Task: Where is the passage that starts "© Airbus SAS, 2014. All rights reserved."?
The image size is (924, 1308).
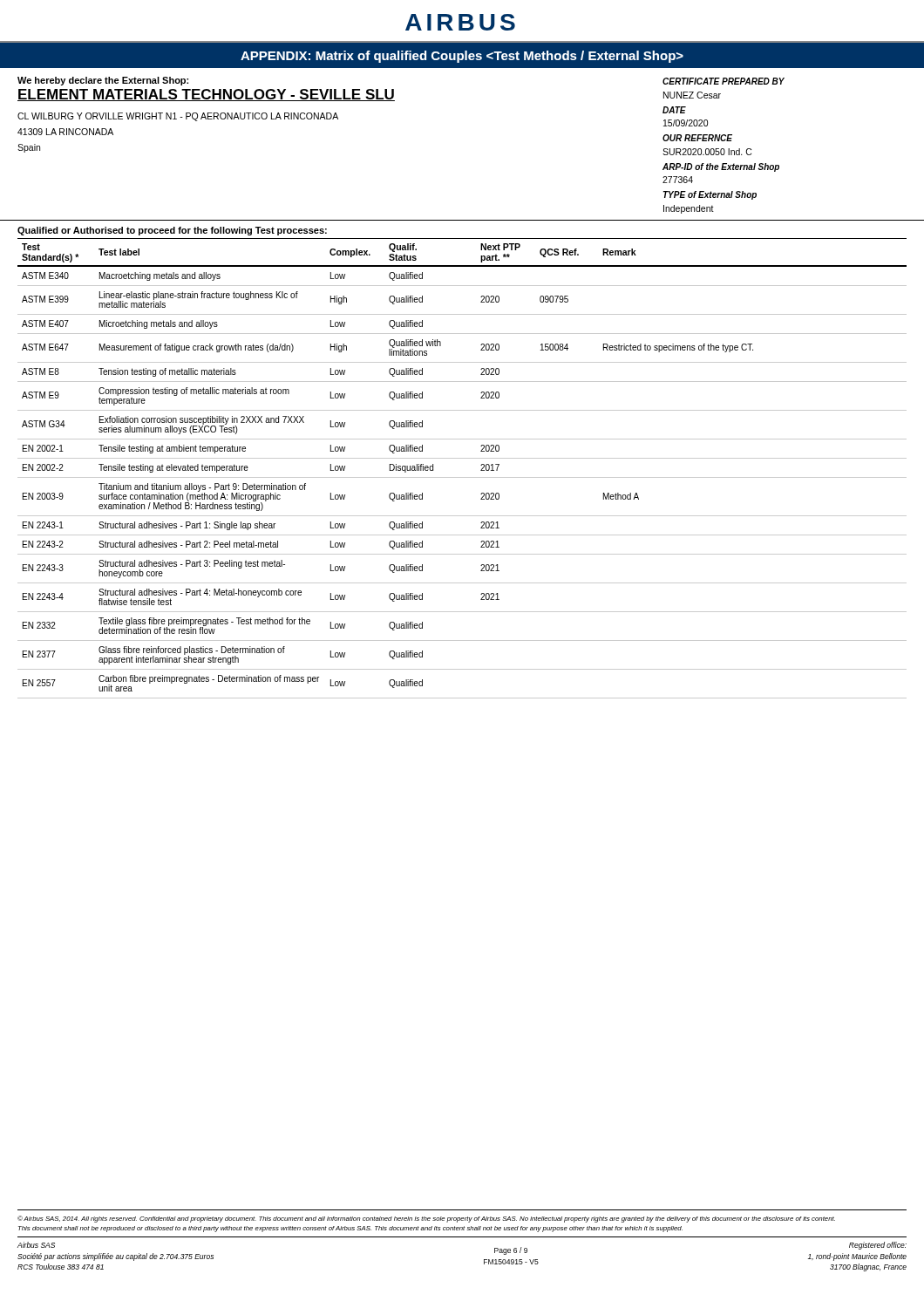Action: pyautogui.click(x=427, y=1224)
